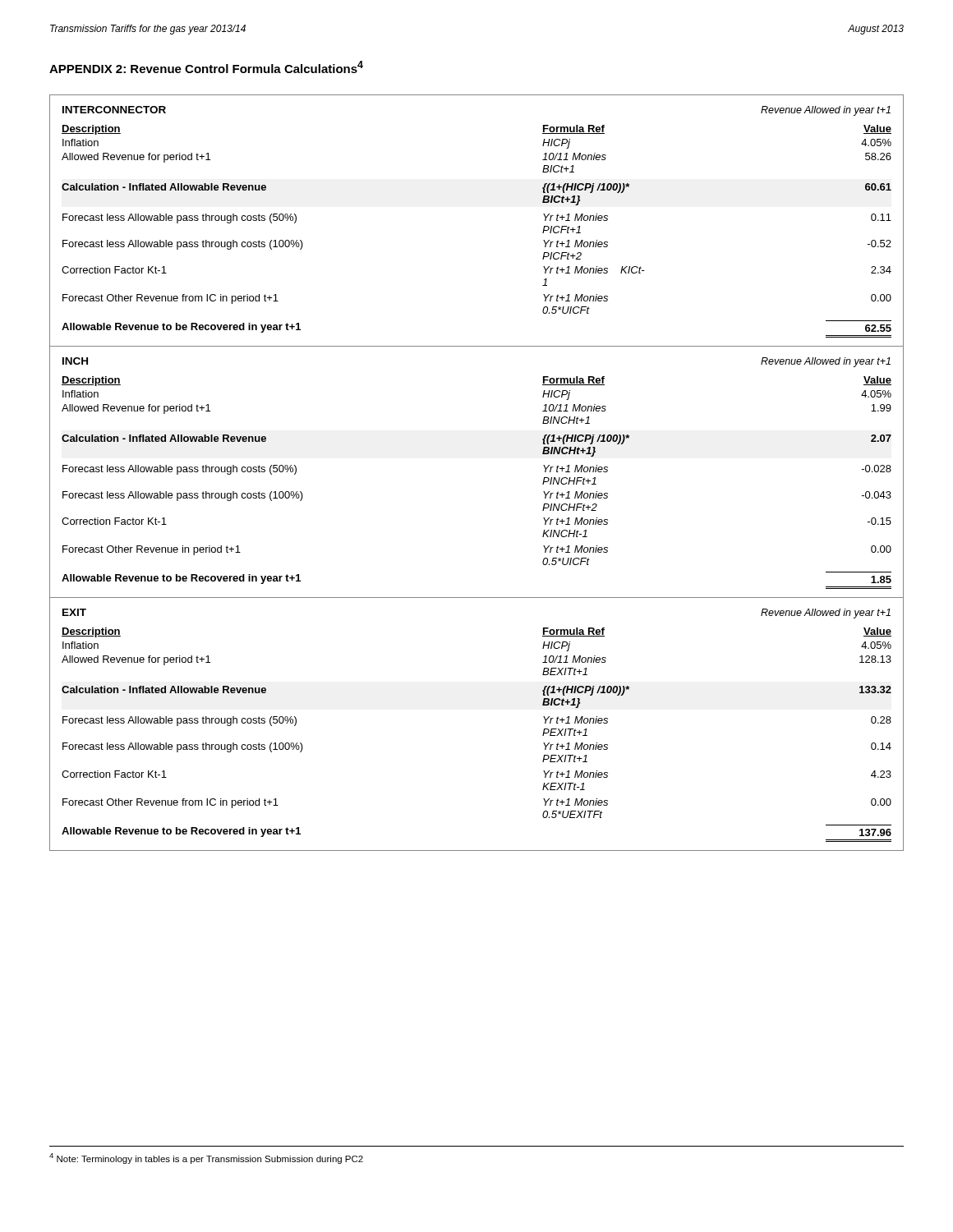This screenshot has width=953, height=1232.
Task: Navigate to the region starting "APPENDIX 2: Revenue Control Formula Calculations4"
Action: [206, 67]
